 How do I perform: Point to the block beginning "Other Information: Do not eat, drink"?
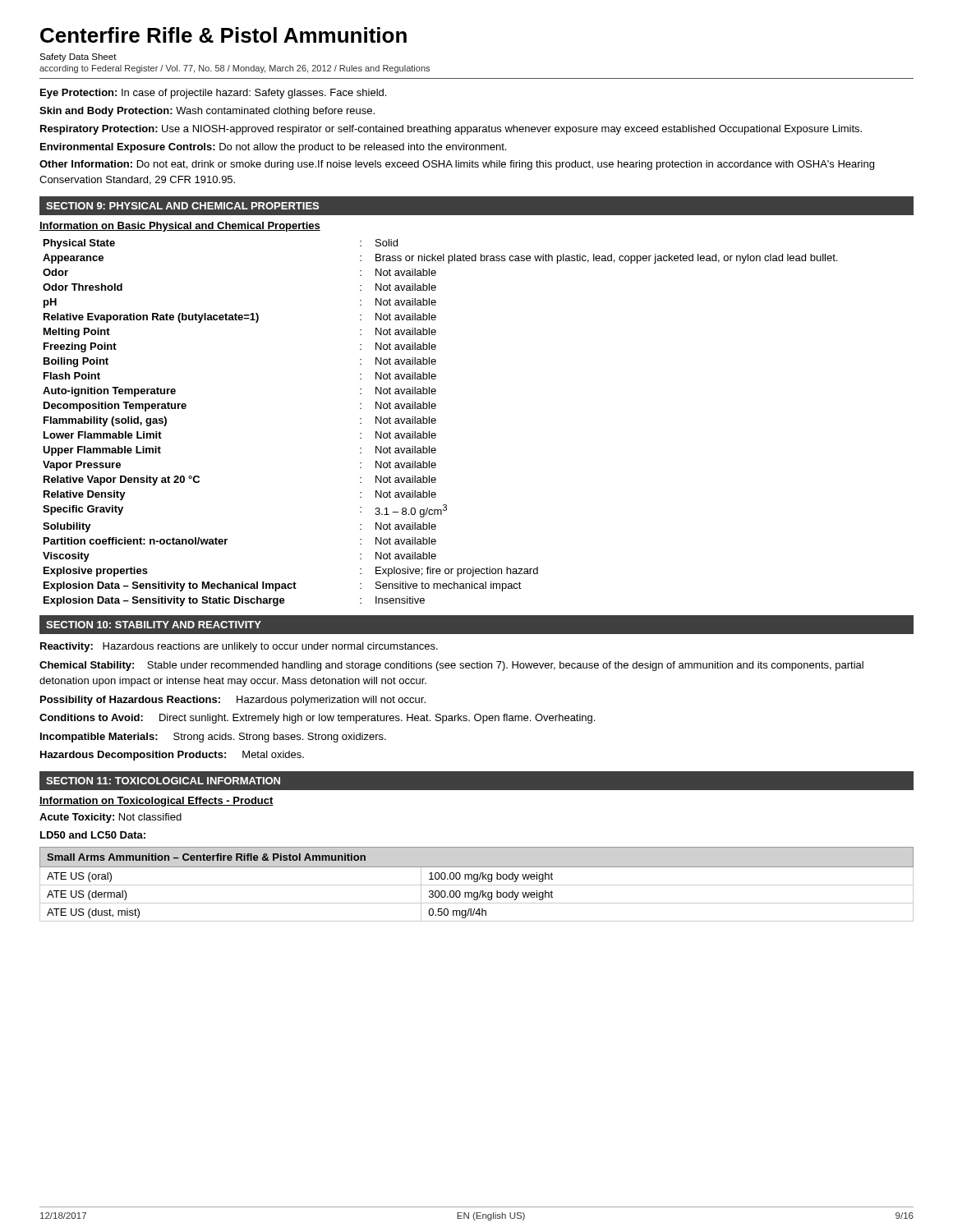point(457,172)
